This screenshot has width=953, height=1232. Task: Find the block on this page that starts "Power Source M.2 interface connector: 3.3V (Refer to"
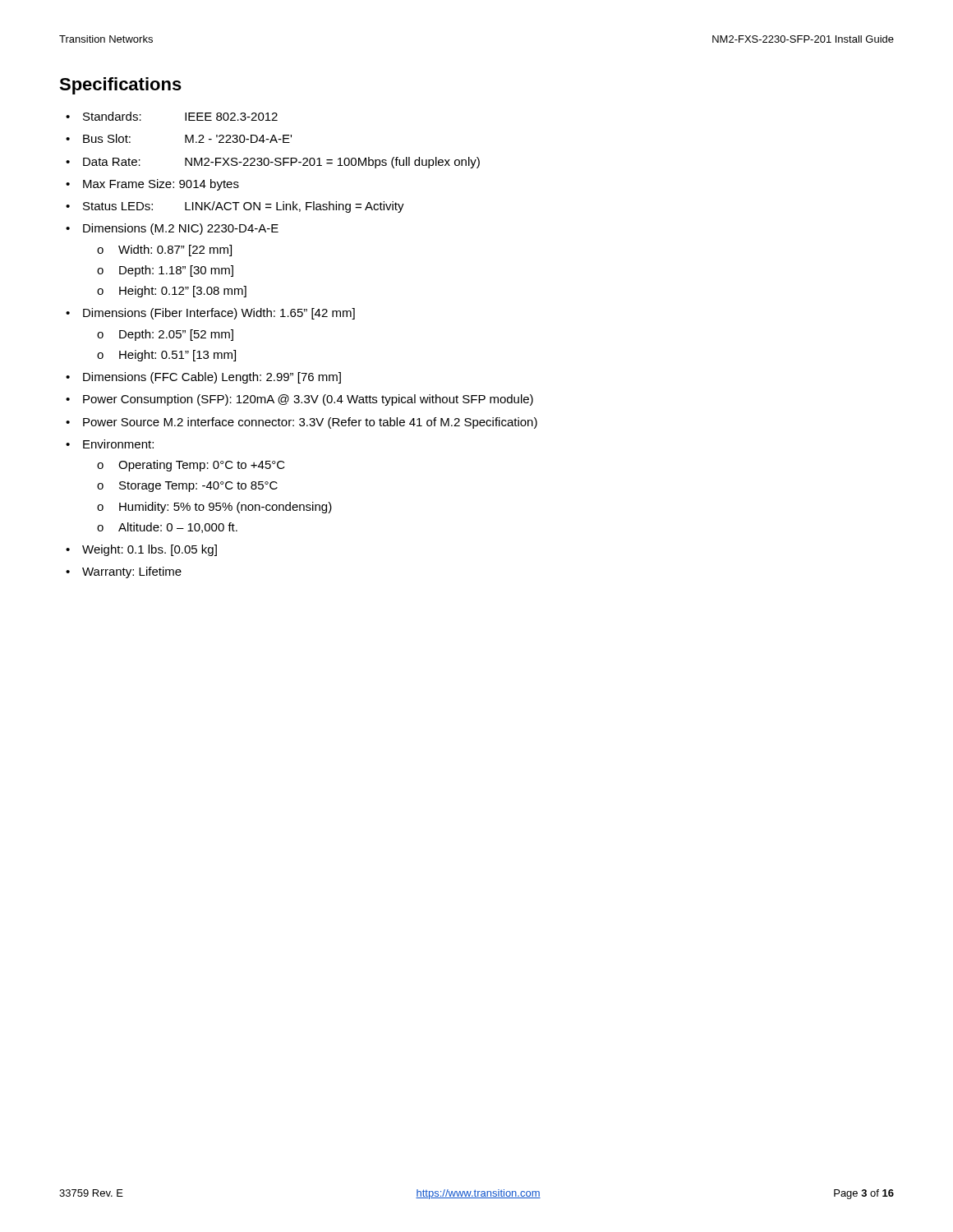point(310,421)
